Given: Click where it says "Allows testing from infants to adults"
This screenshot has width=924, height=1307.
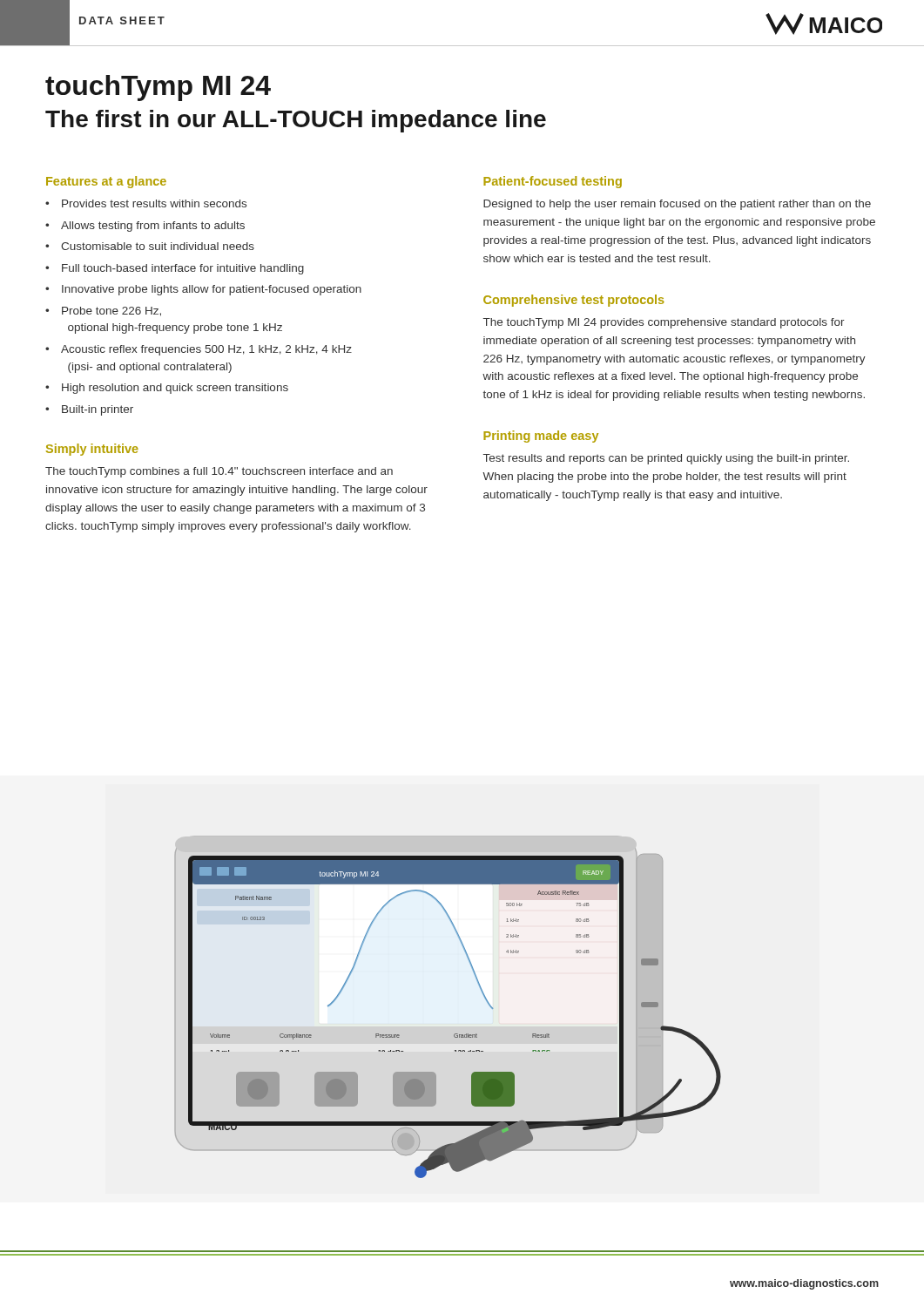Looking at the screenshot, I should point(153,225).
